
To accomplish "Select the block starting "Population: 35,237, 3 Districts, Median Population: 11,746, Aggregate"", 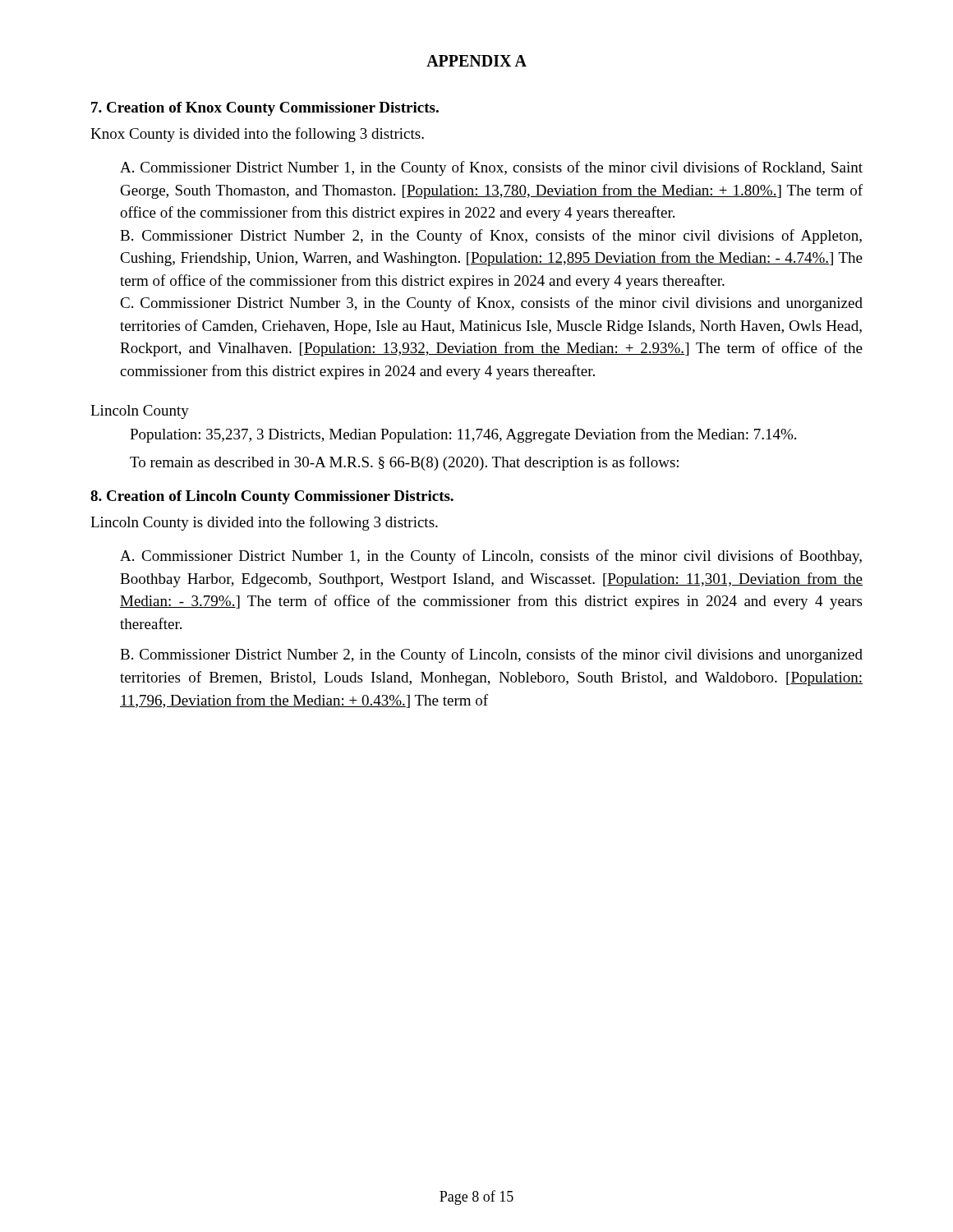I will coord(464,434).
